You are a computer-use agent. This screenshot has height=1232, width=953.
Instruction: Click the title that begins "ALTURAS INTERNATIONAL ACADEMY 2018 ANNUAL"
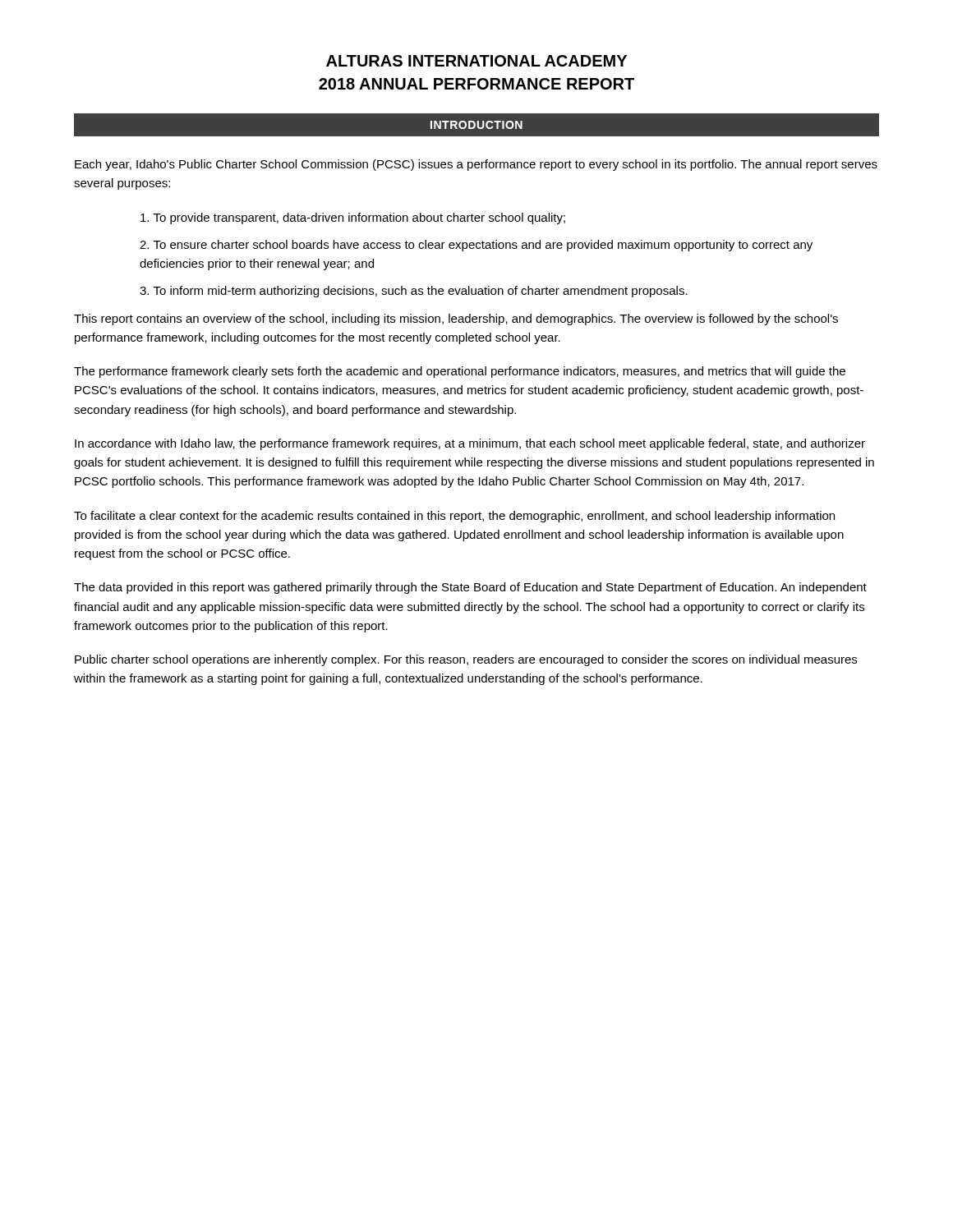tap(476, 72)
